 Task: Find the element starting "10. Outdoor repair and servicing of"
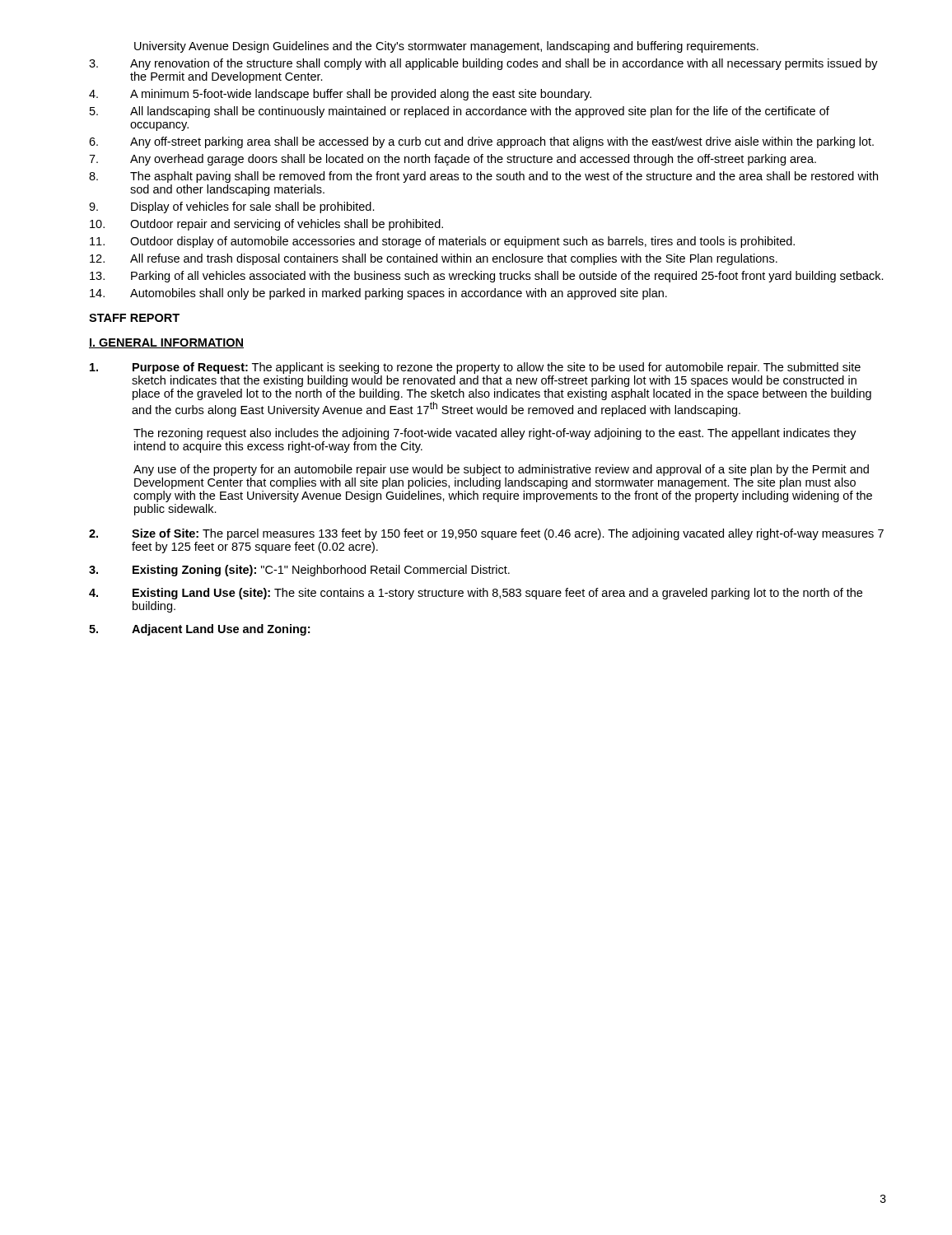(266, 225)
